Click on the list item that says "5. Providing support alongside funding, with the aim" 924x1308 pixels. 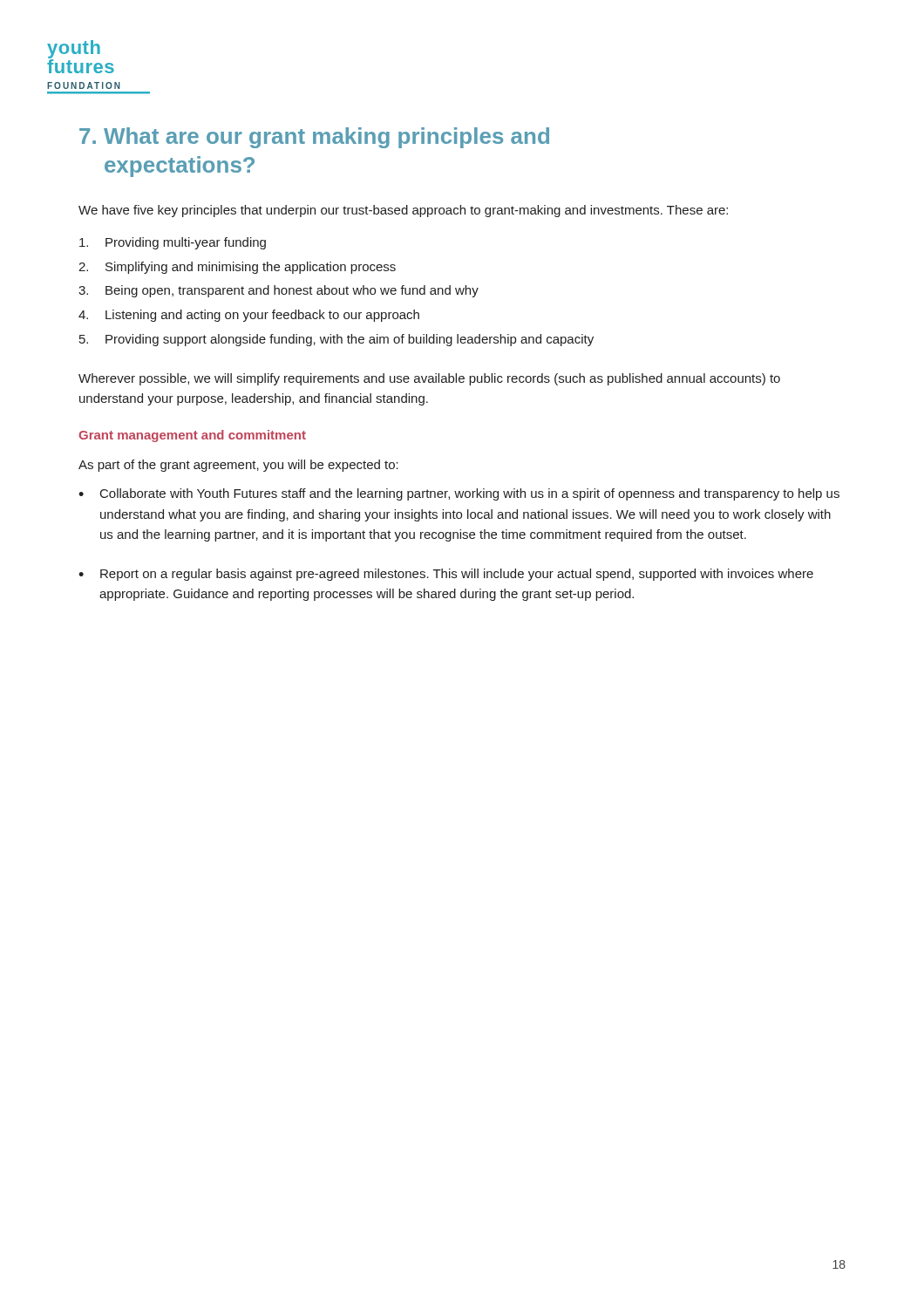tap(336, 339)
